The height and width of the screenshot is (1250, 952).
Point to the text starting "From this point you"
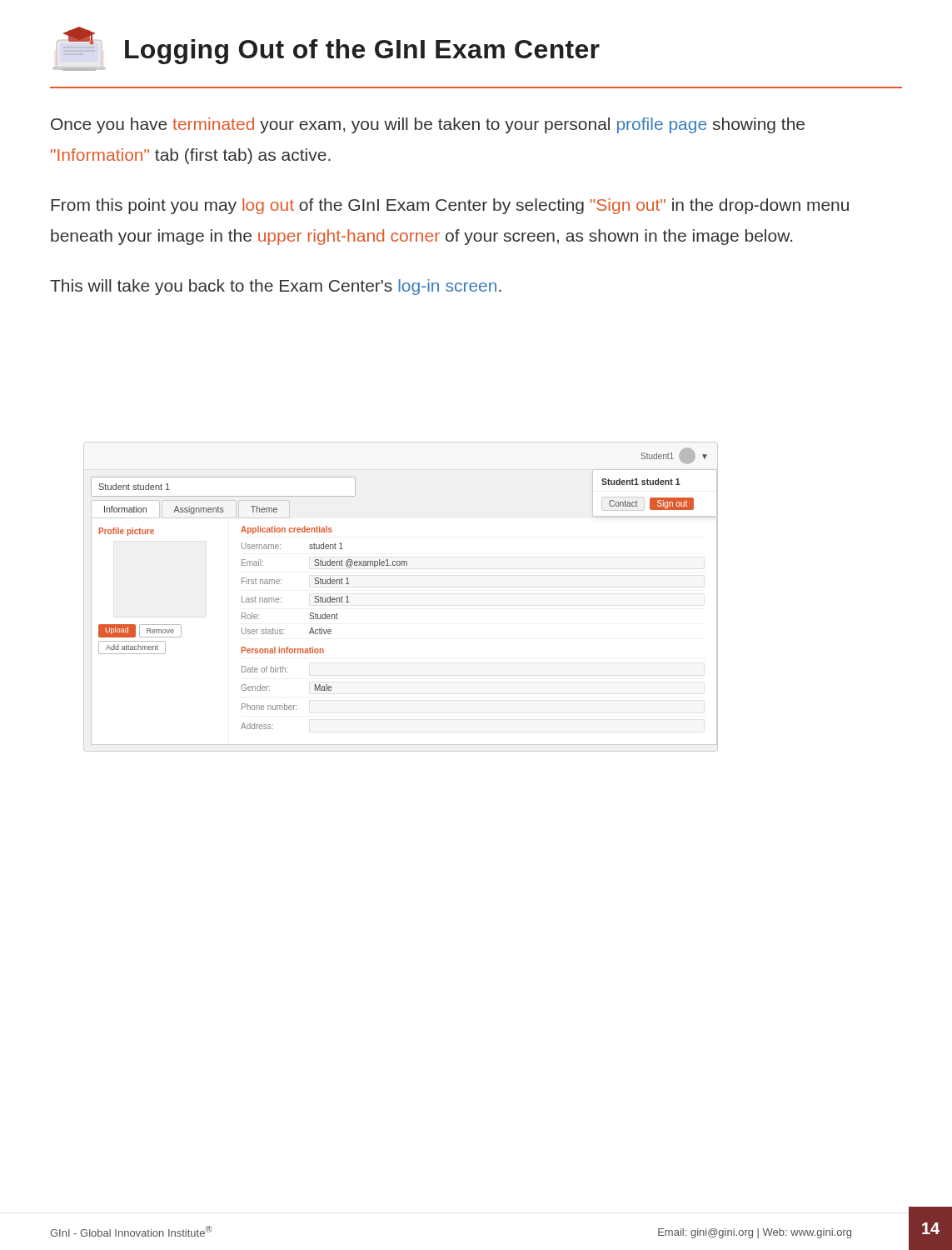450,220
